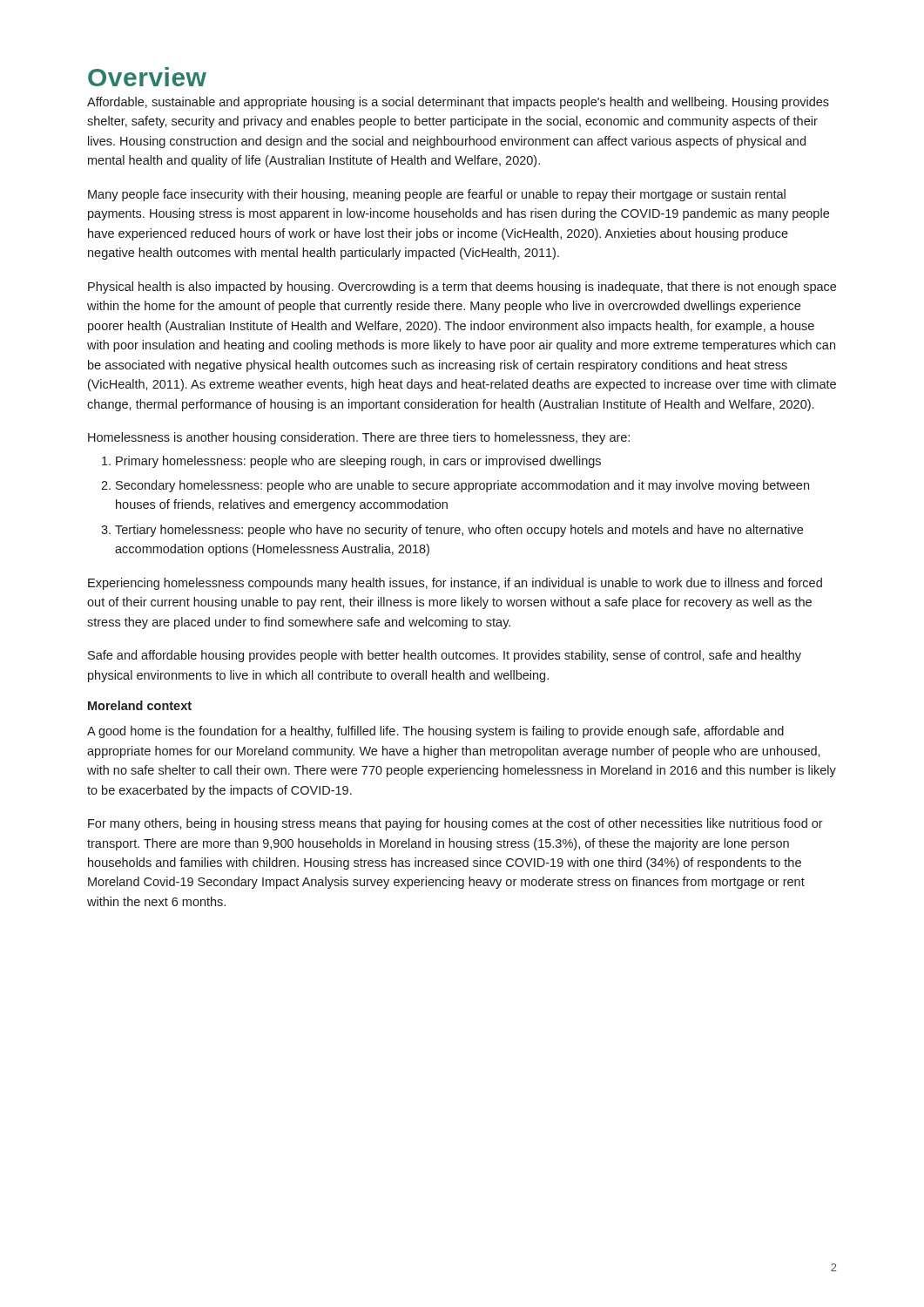Image resolution: width=924 pixels, height=1307 pixels.
Task: Click on the list item that reads "Secondary homelessness: people who are unable to secure"
Action: point(462,495)
